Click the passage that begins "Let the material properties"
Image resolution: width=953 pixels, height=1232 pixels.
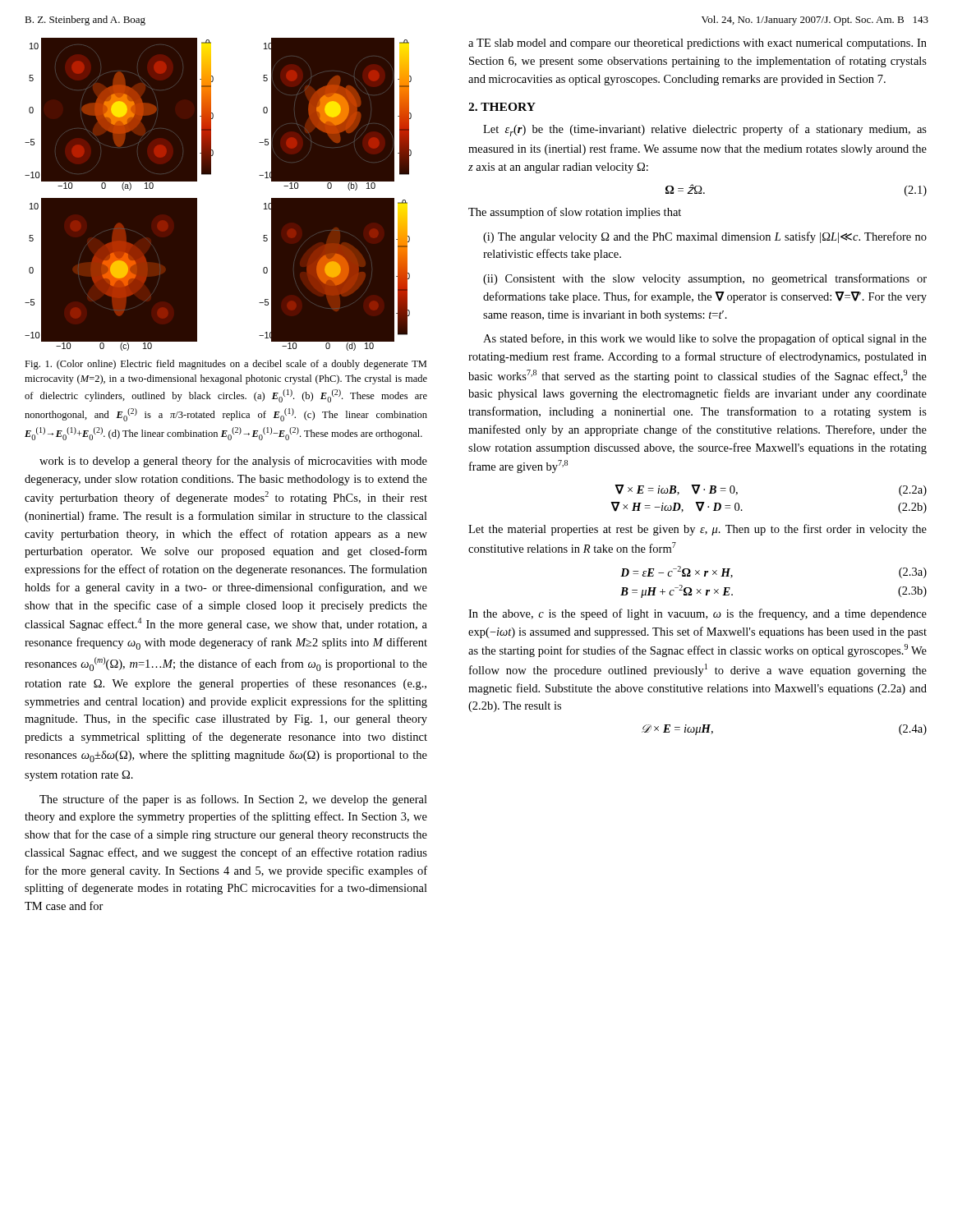coord(698,539)
